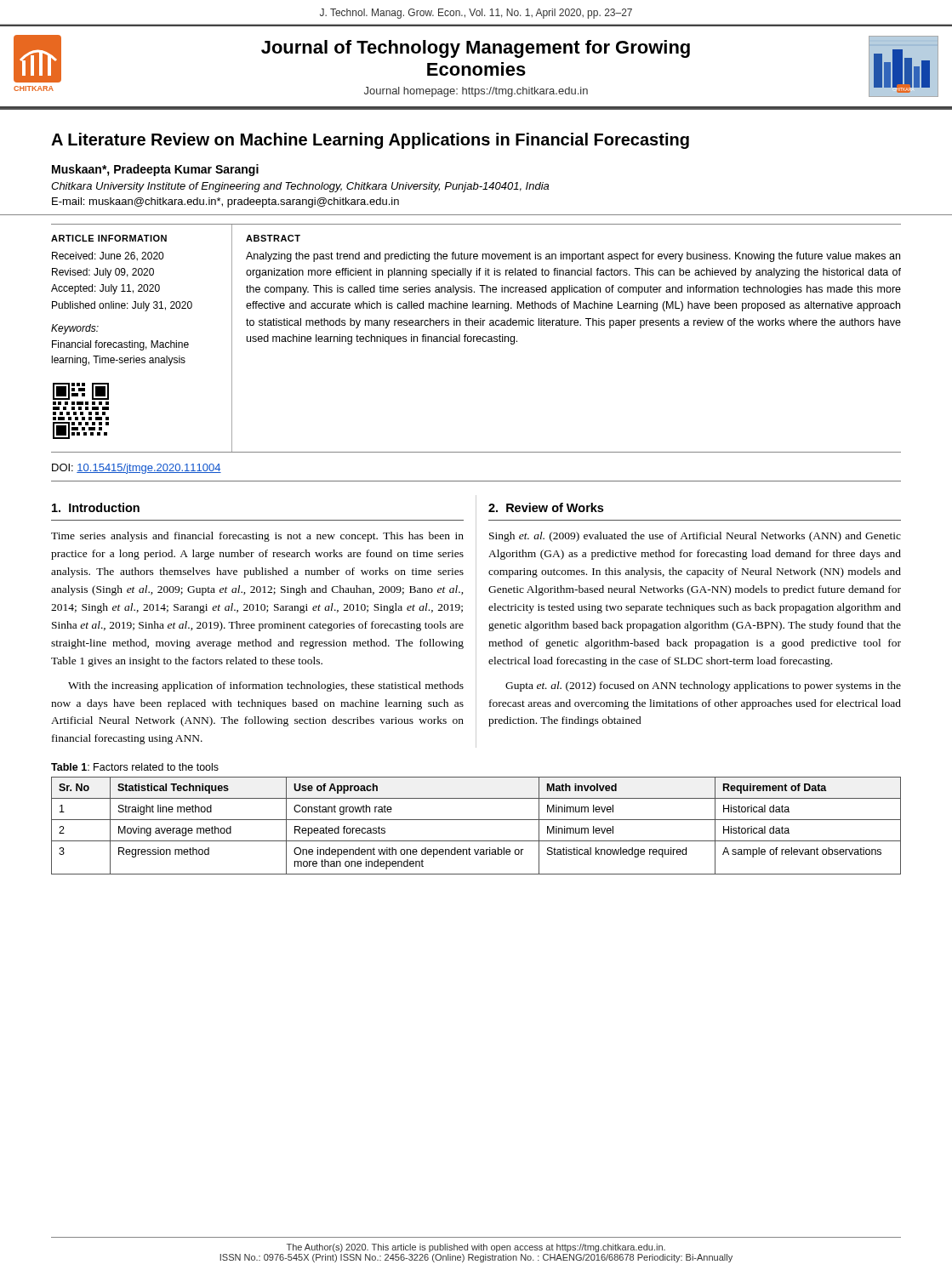Locate the title that opens with "A Literature Review on Machine Learning Applications in"
Screen dimensions: 1276x952
(476, 140)
